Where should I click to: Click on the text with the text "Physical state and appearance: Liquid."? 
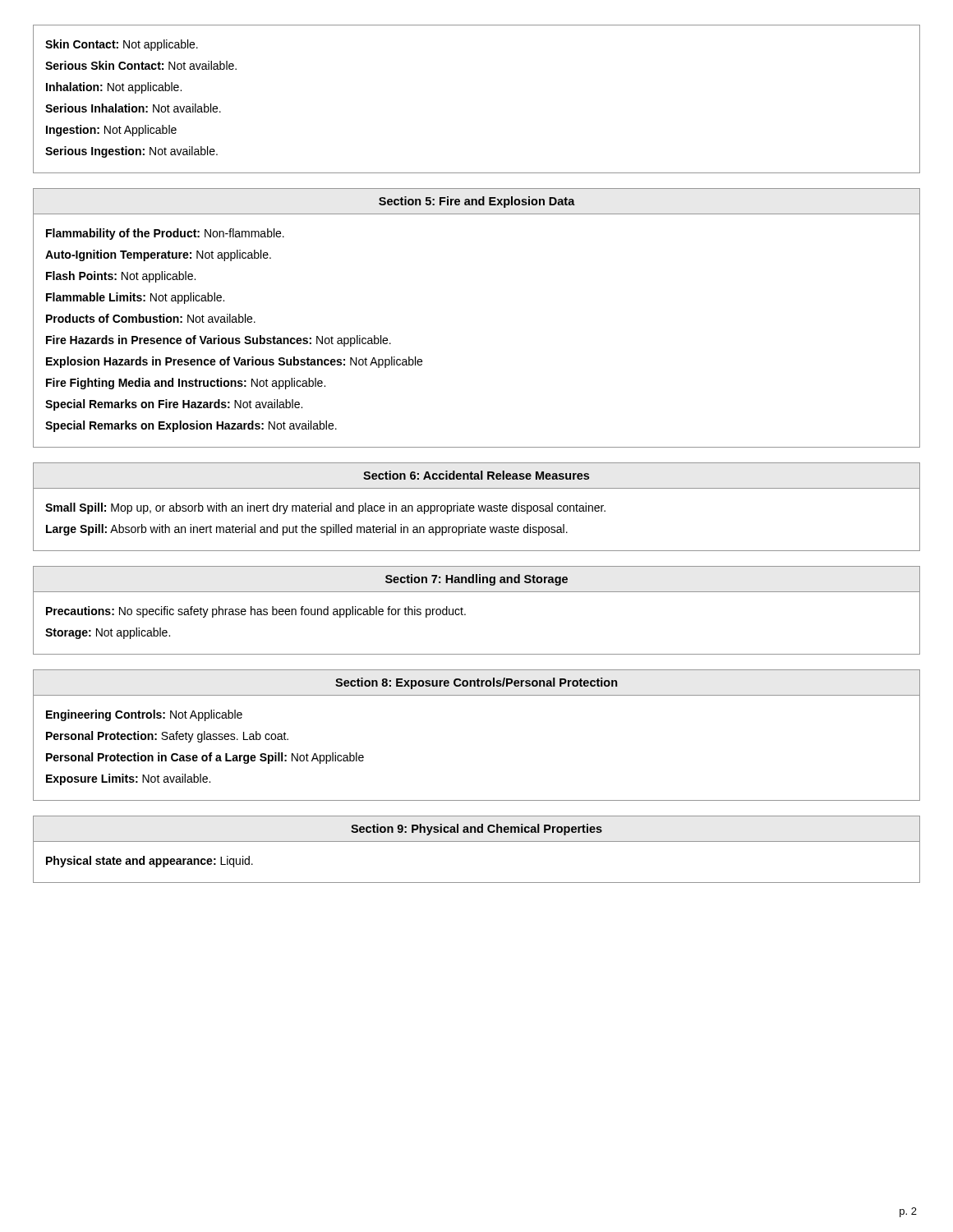click(149, 861)
